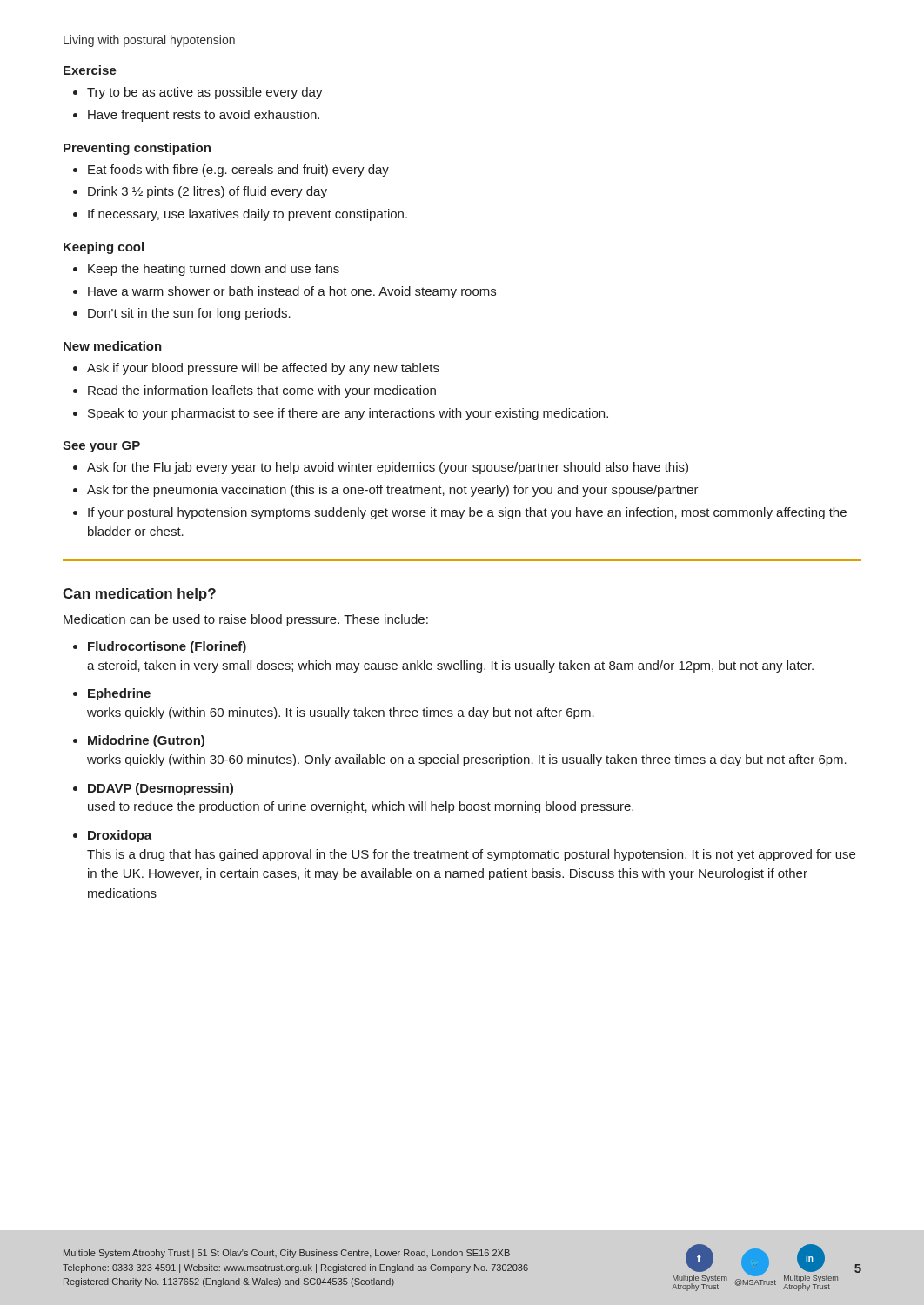Locate the block of text that opens with "Midodrine (Gutron) works"

click(x=467, y=750)
